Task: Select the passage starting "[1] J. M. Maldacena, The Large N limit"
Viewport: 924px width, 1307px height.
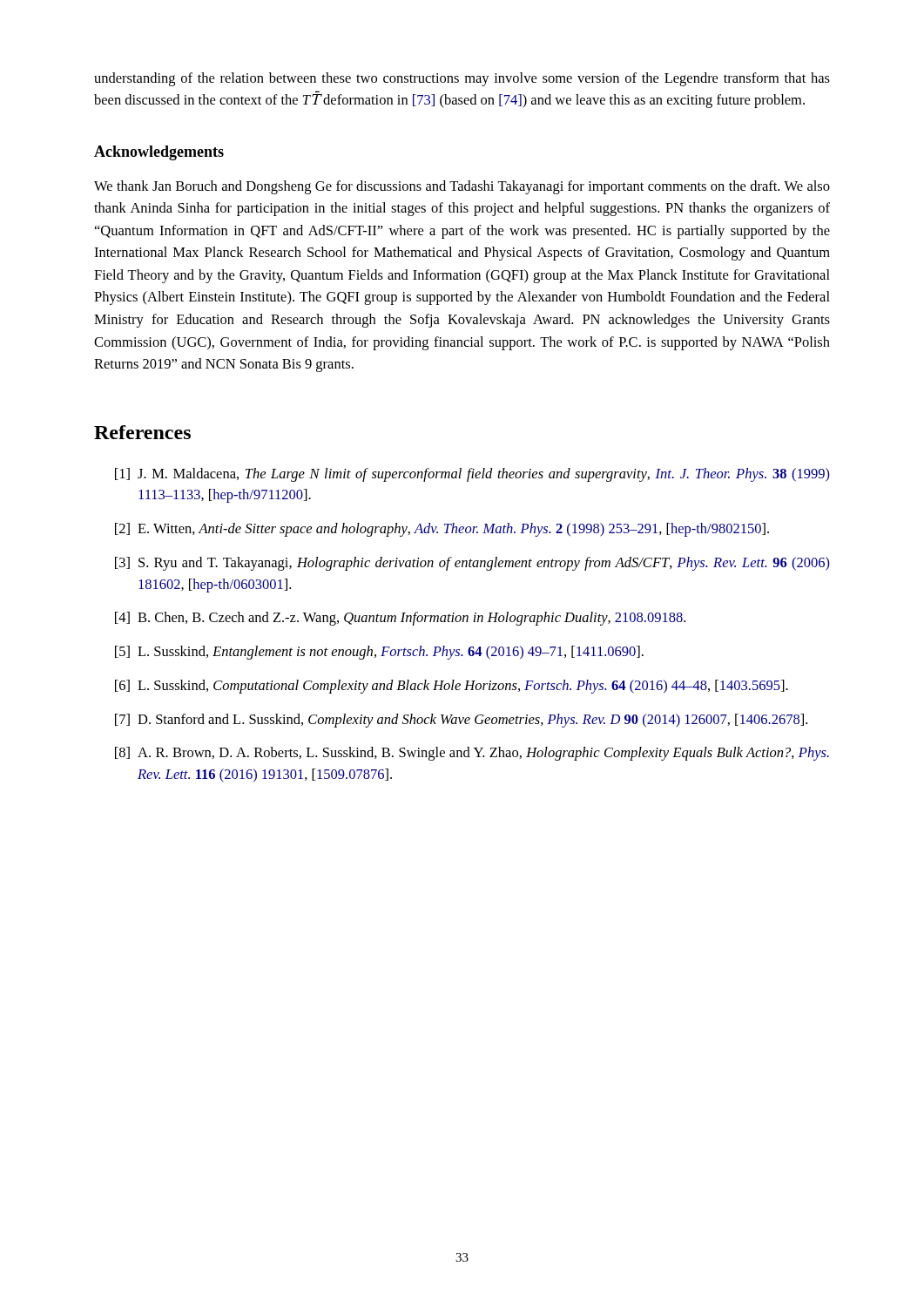Action: [462, 485]
